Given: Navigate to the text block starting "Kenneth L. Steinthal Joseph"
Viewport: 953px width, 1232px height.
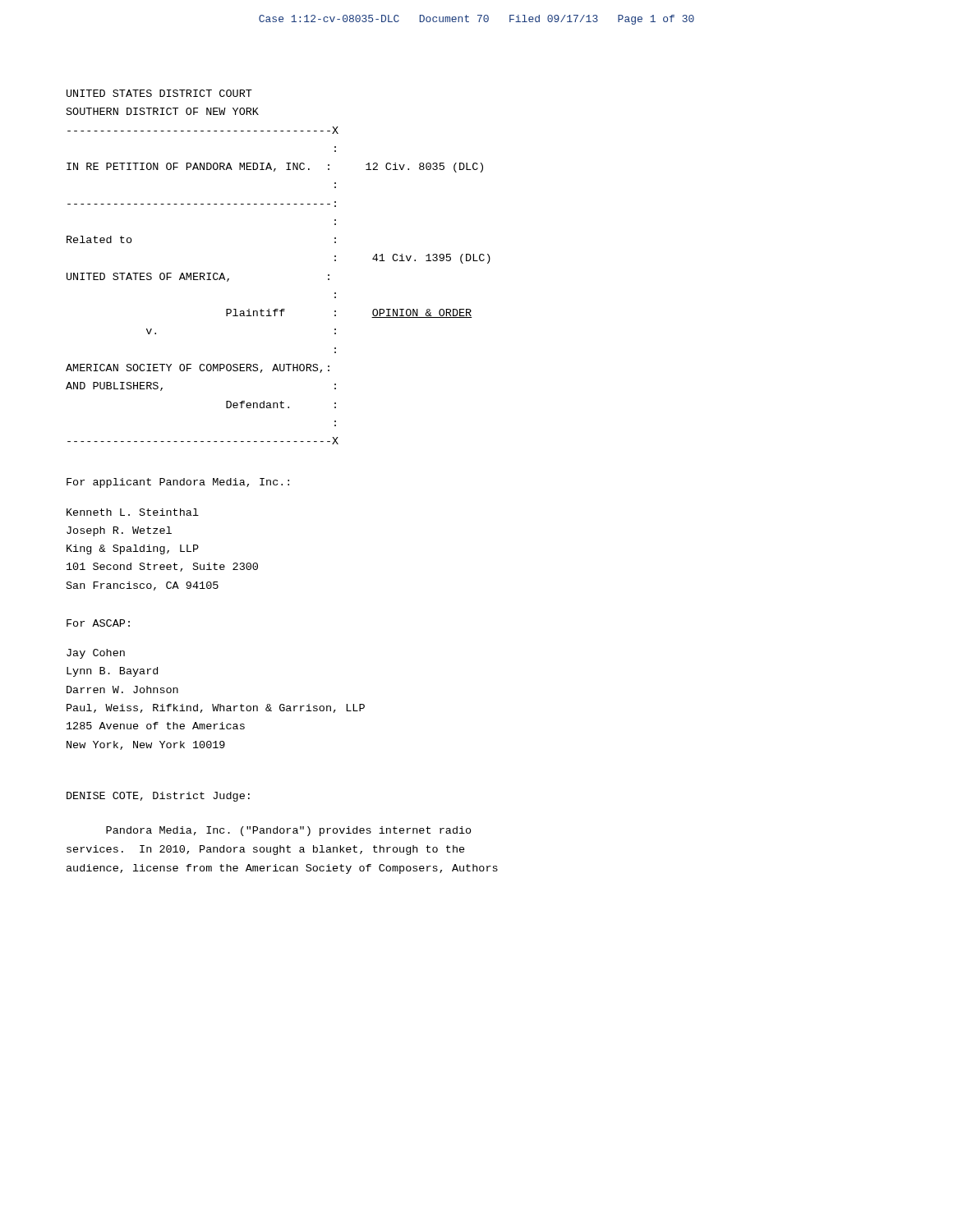Looking at the screenshot, I should [x=162, y=549].
